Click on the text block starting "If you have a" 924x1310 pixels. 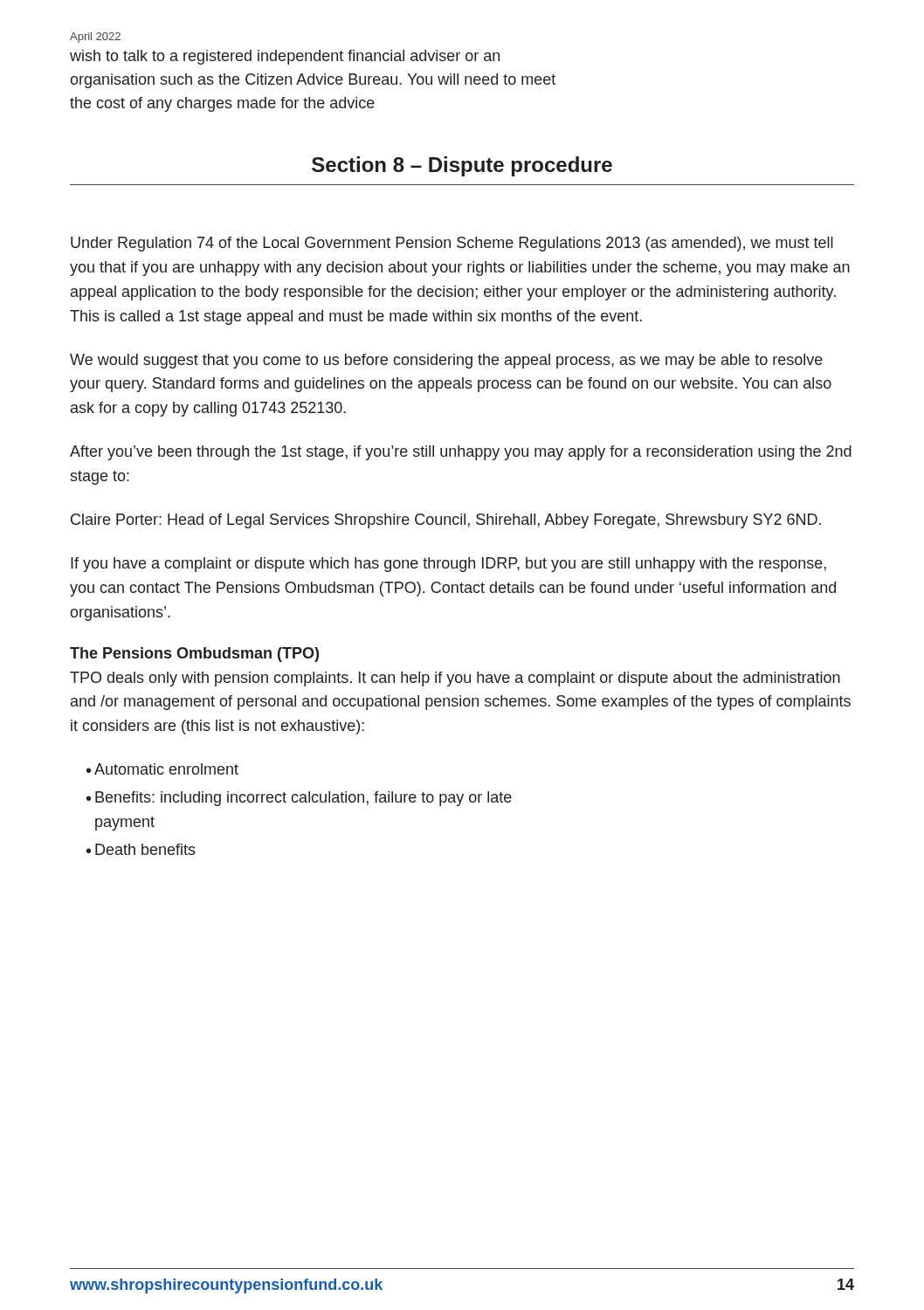pos(453,588)
